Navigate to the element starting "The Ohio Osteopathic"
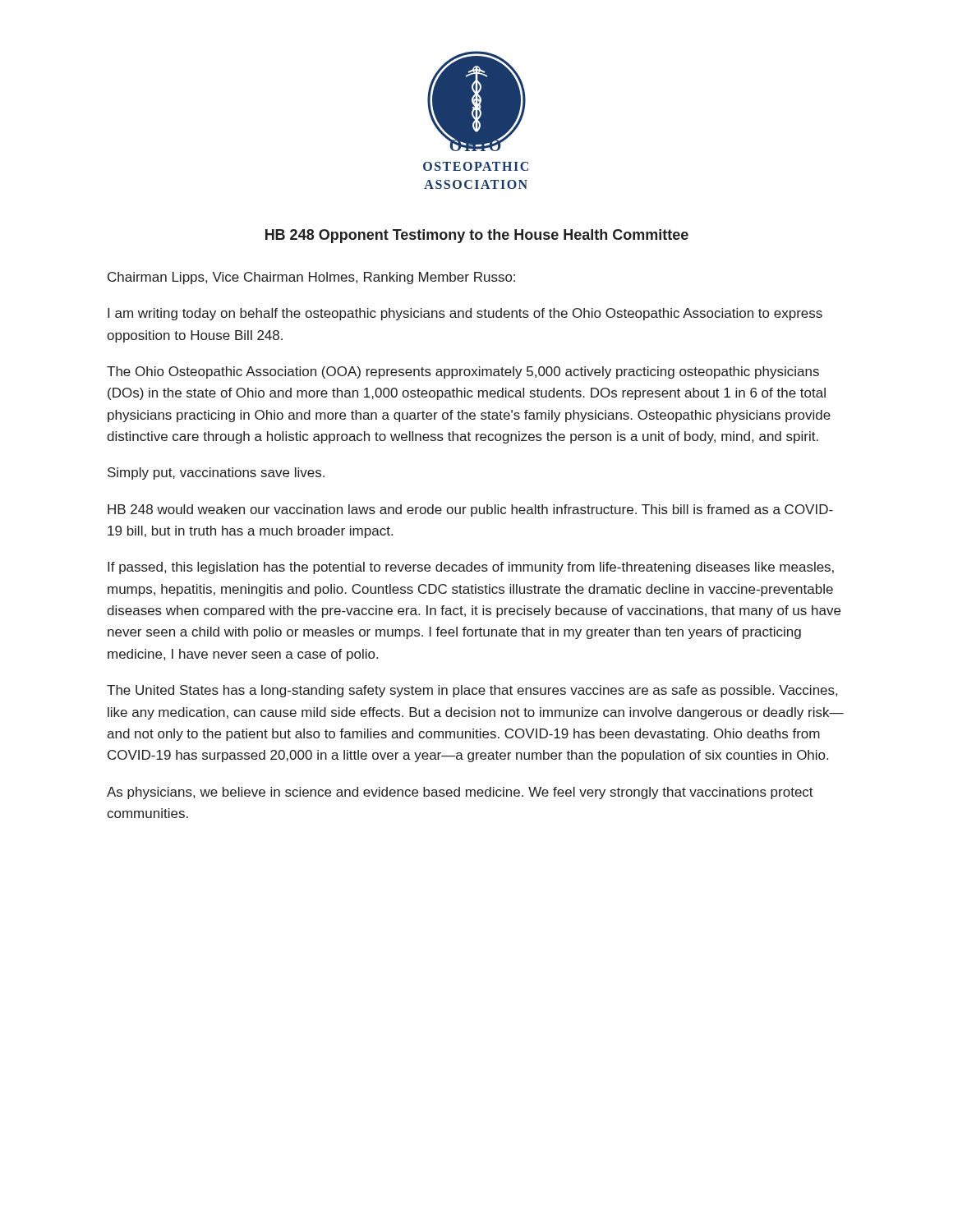The image size is (953, 1232). 469,404
